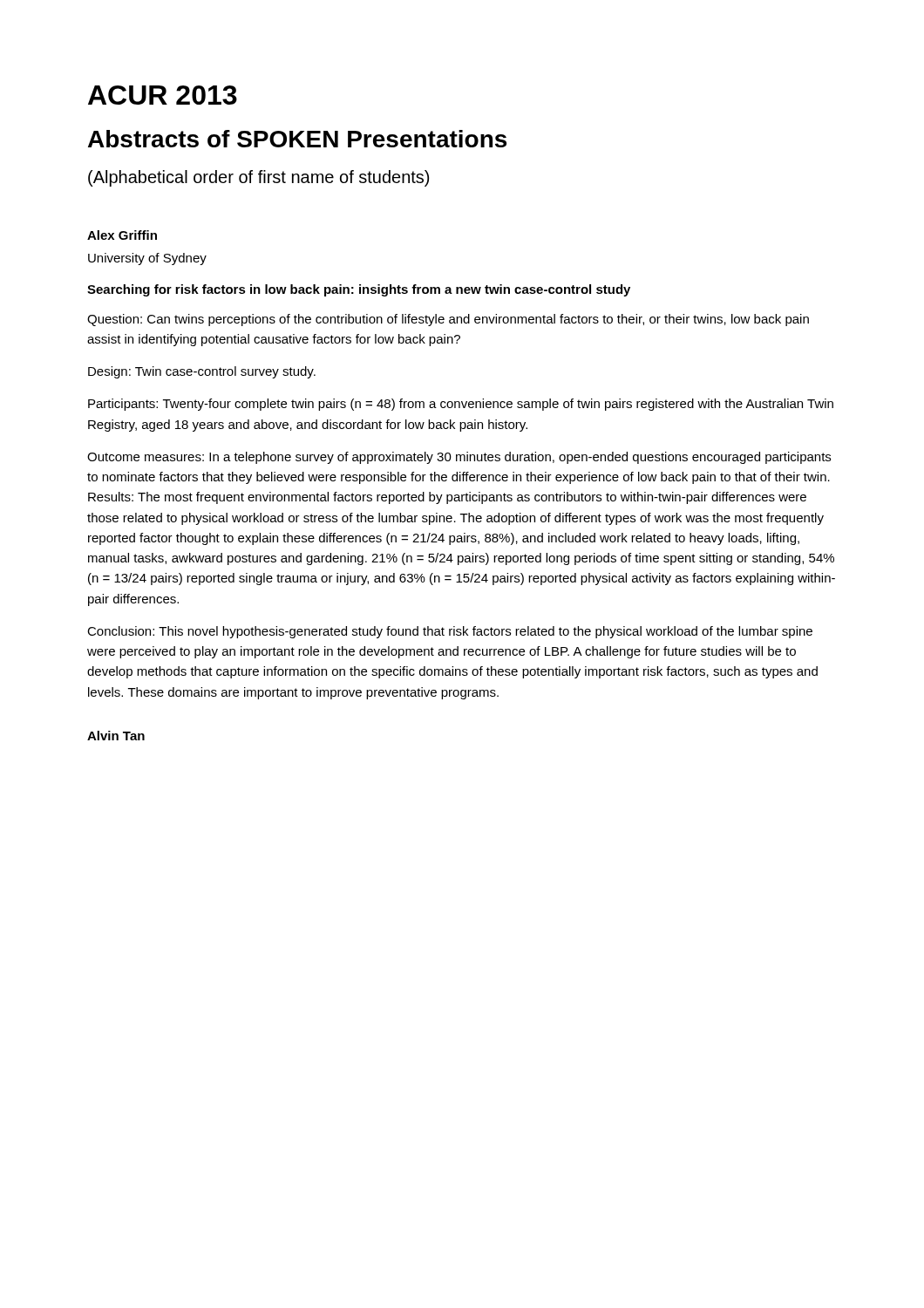924x1308 pixels.
Task: Point to the text block starting "Abstracts of SPOKEN Presentations"
Action: (x=297, y=139)
